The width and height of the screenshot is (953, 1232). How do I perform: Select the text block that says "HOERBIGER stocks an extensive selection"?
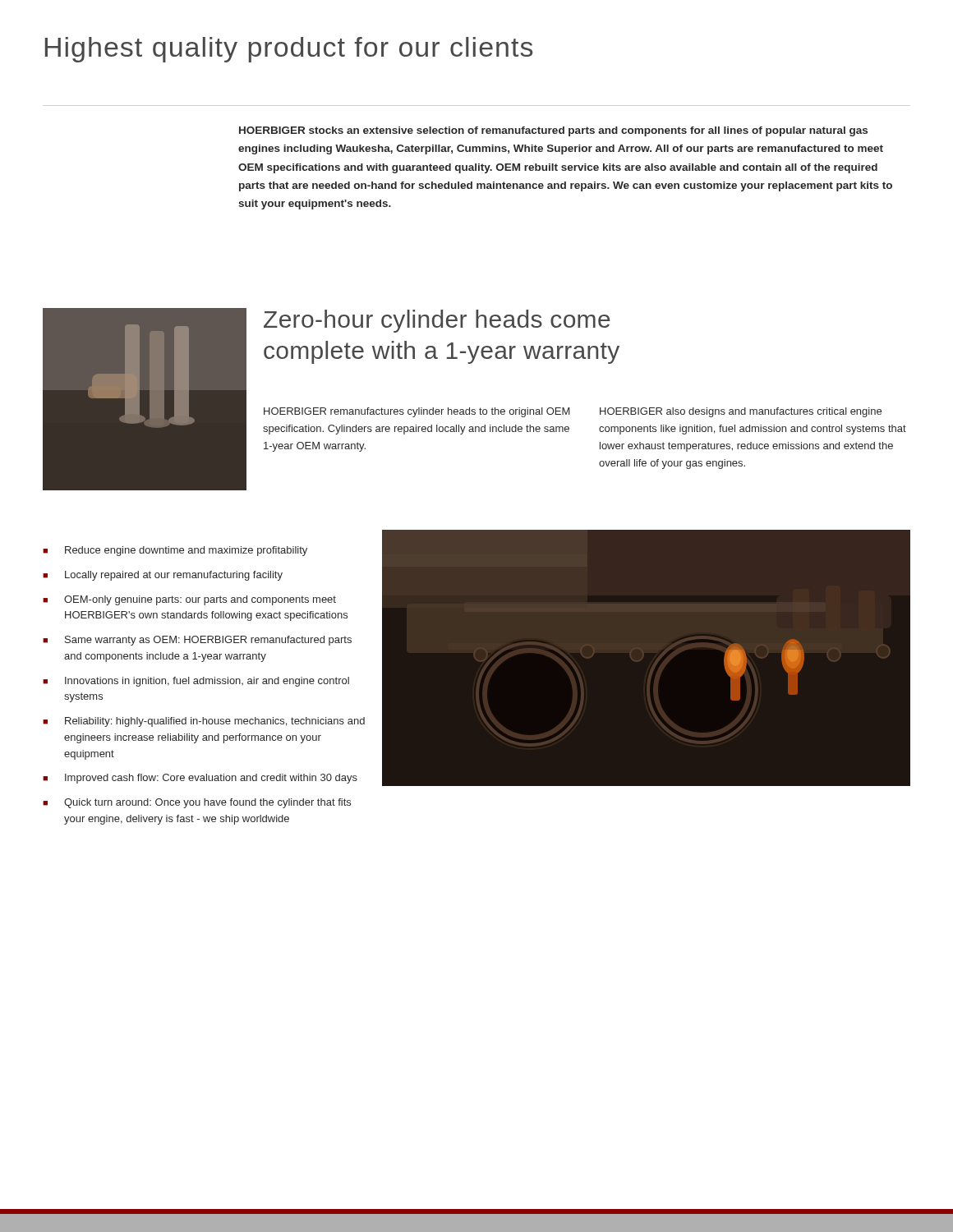pyautogui.click(x=572, y=167)
